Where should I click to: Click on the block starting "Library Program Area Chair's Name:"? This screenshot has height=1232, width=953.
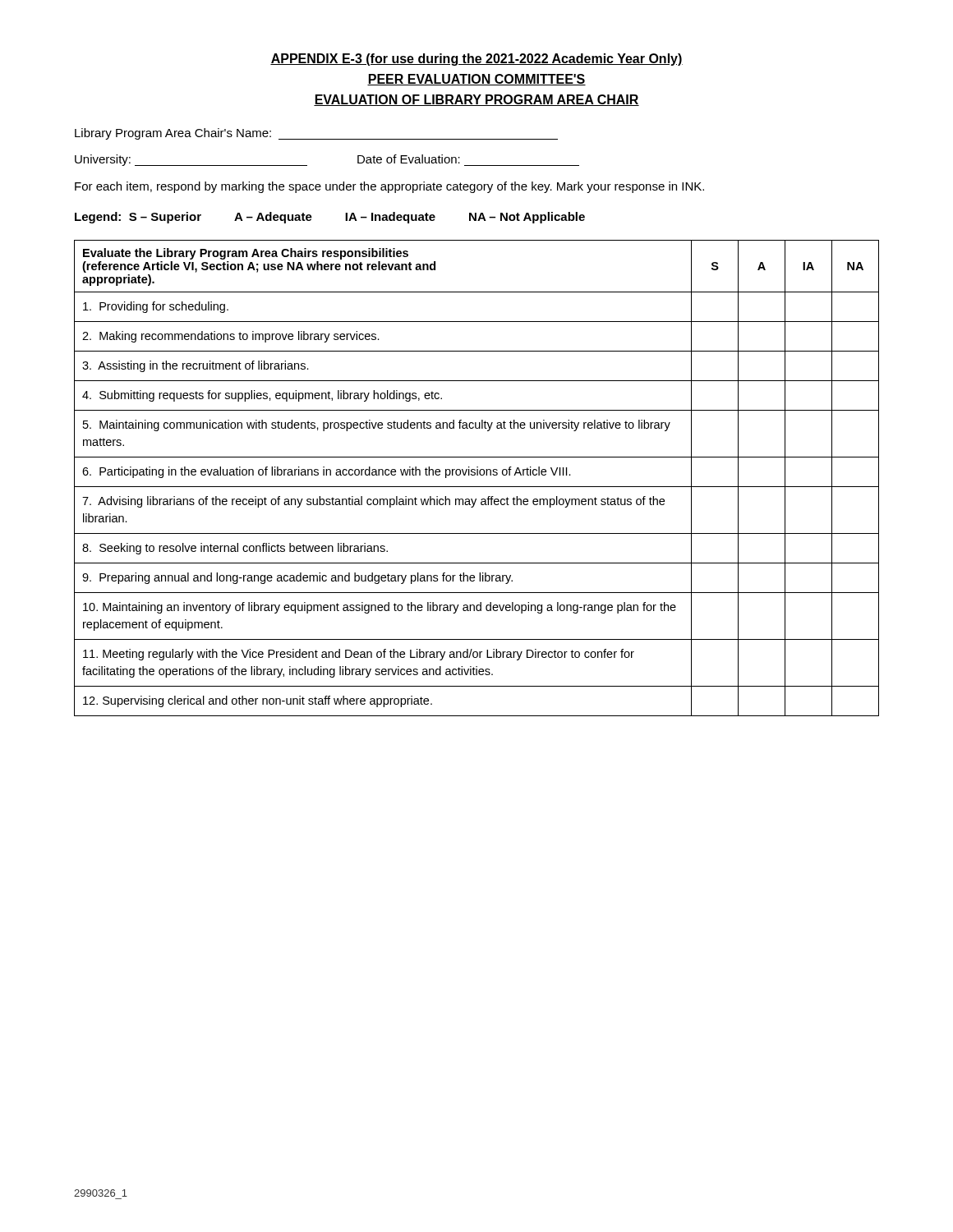316,133
